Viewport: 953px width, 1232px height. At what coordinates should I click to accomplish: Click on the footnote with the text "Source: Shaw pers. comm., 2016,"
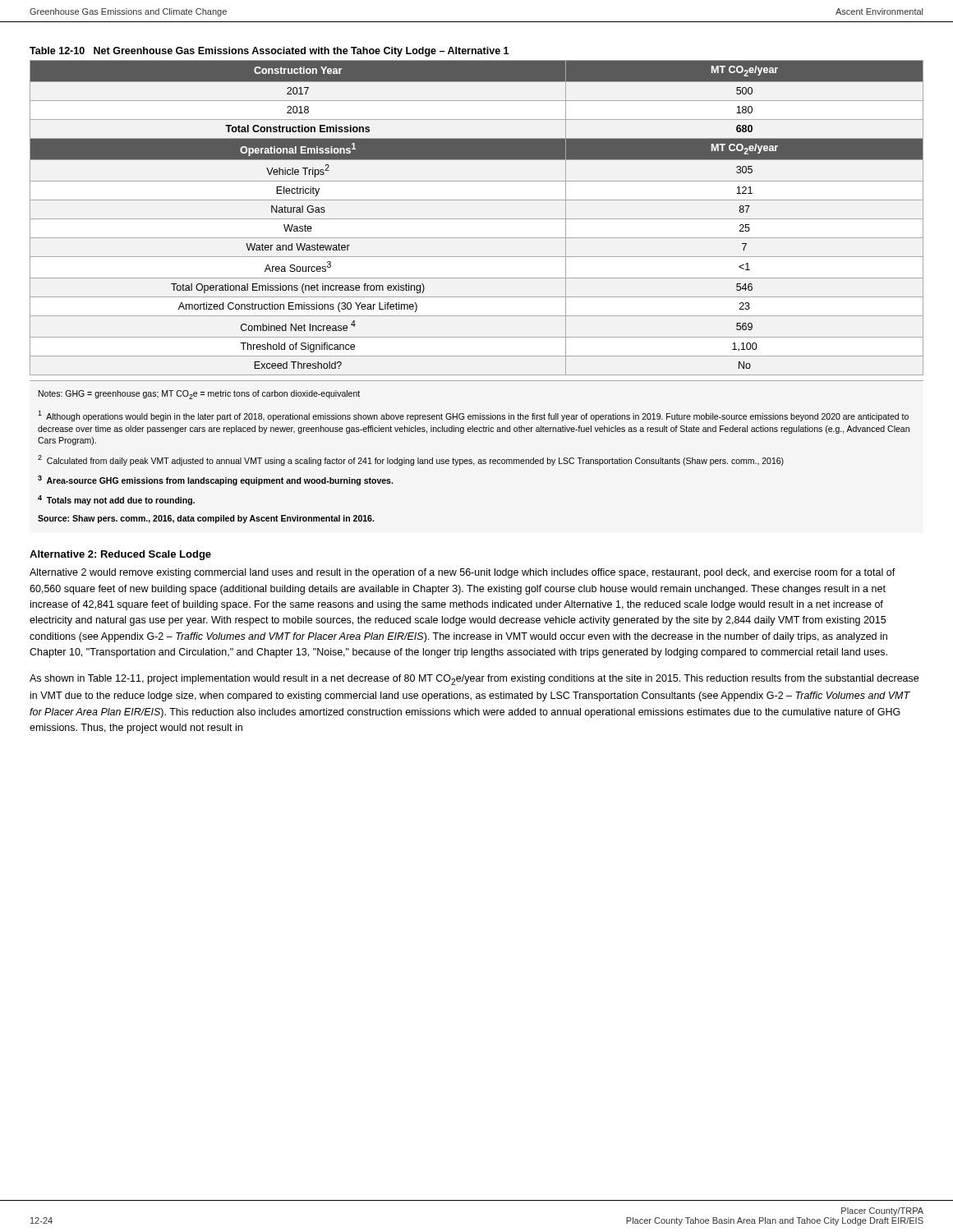pos(206,518)
